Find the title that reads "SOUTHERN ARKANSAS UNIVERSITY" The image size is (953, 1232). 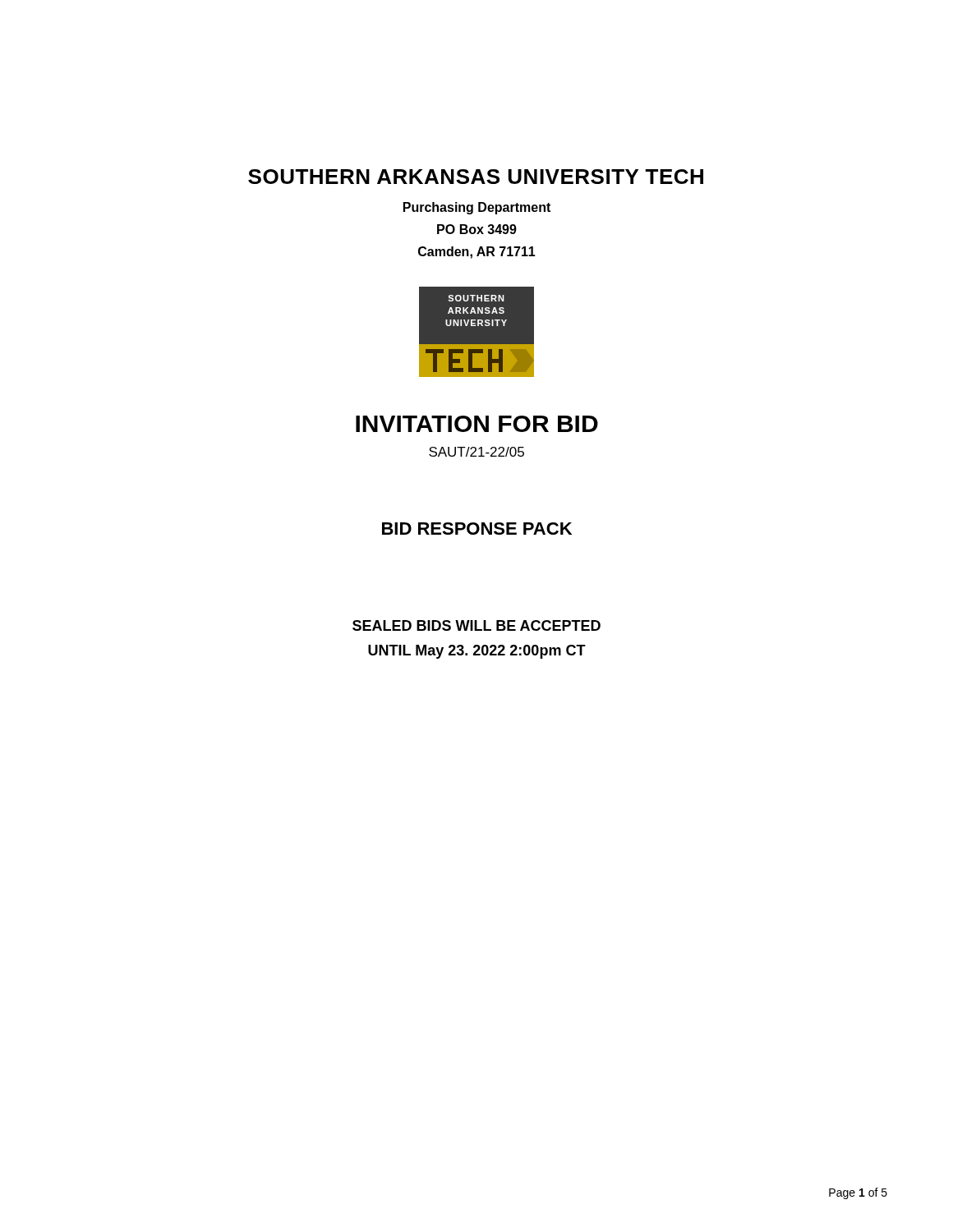[476, 177]
